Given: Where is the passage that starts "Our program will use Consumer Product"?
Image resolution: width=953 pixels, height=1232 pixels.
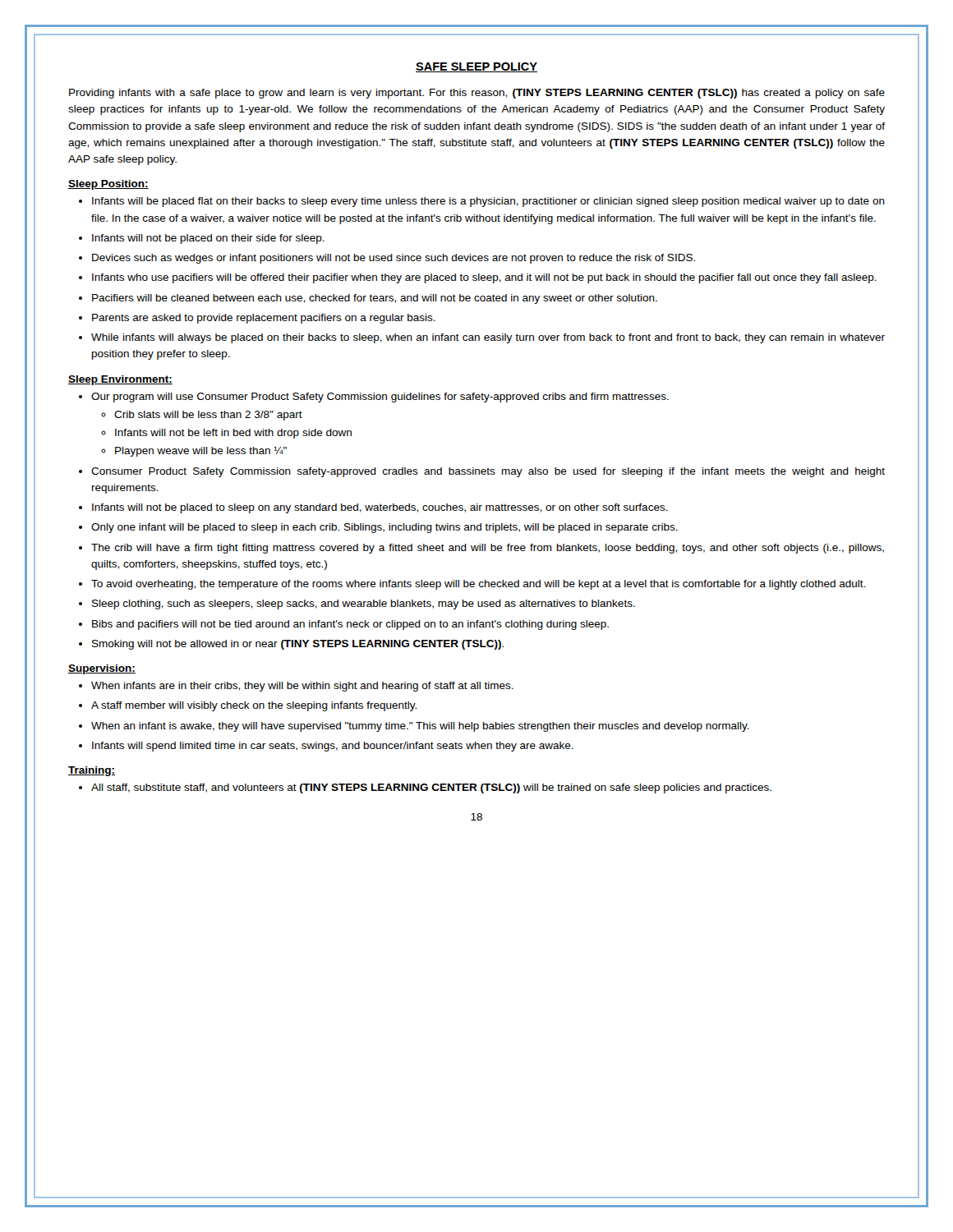Looking at the screenshot, I should (x=380, y=398).
